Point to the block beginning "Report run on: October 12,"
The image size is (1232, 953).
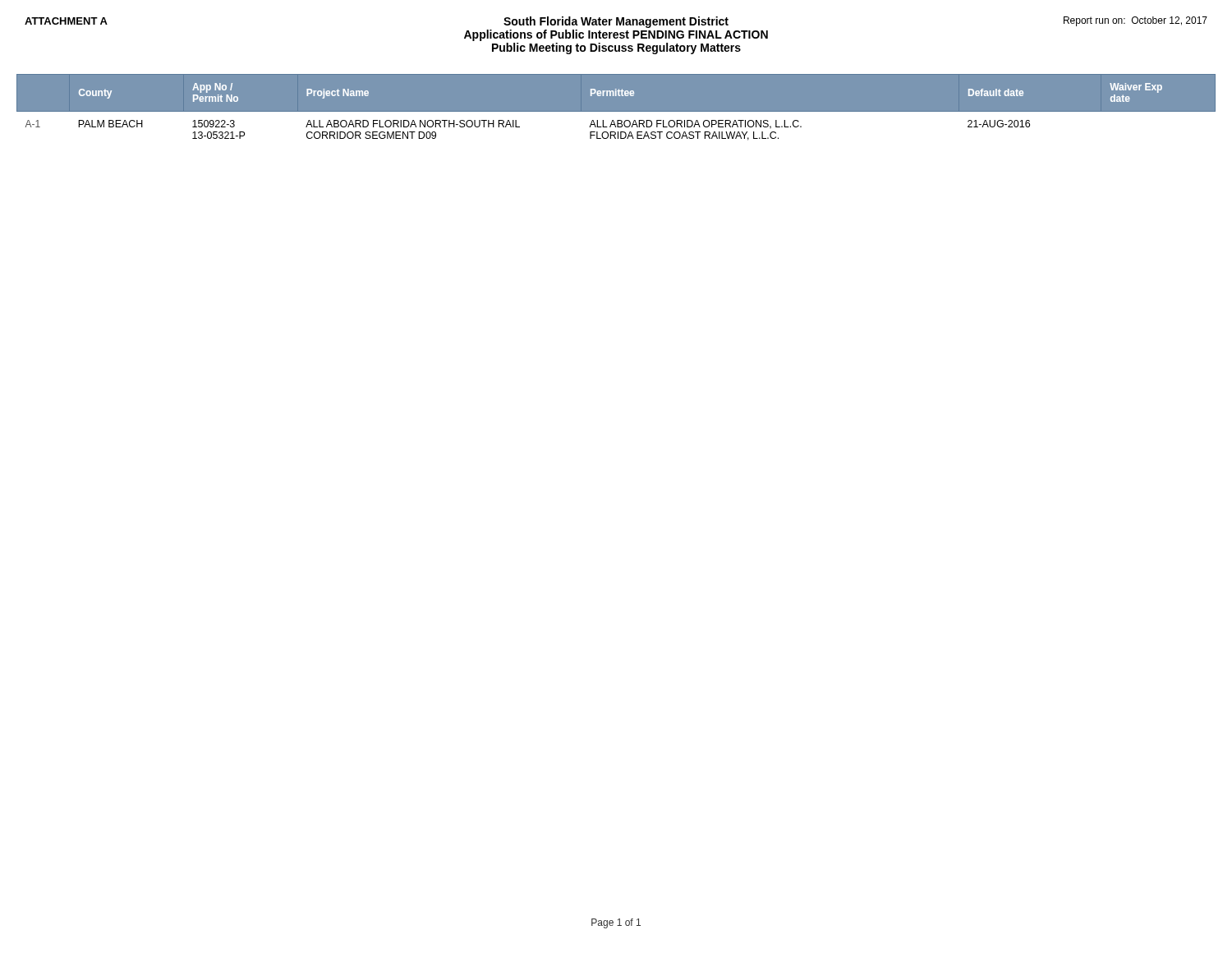1135,21
